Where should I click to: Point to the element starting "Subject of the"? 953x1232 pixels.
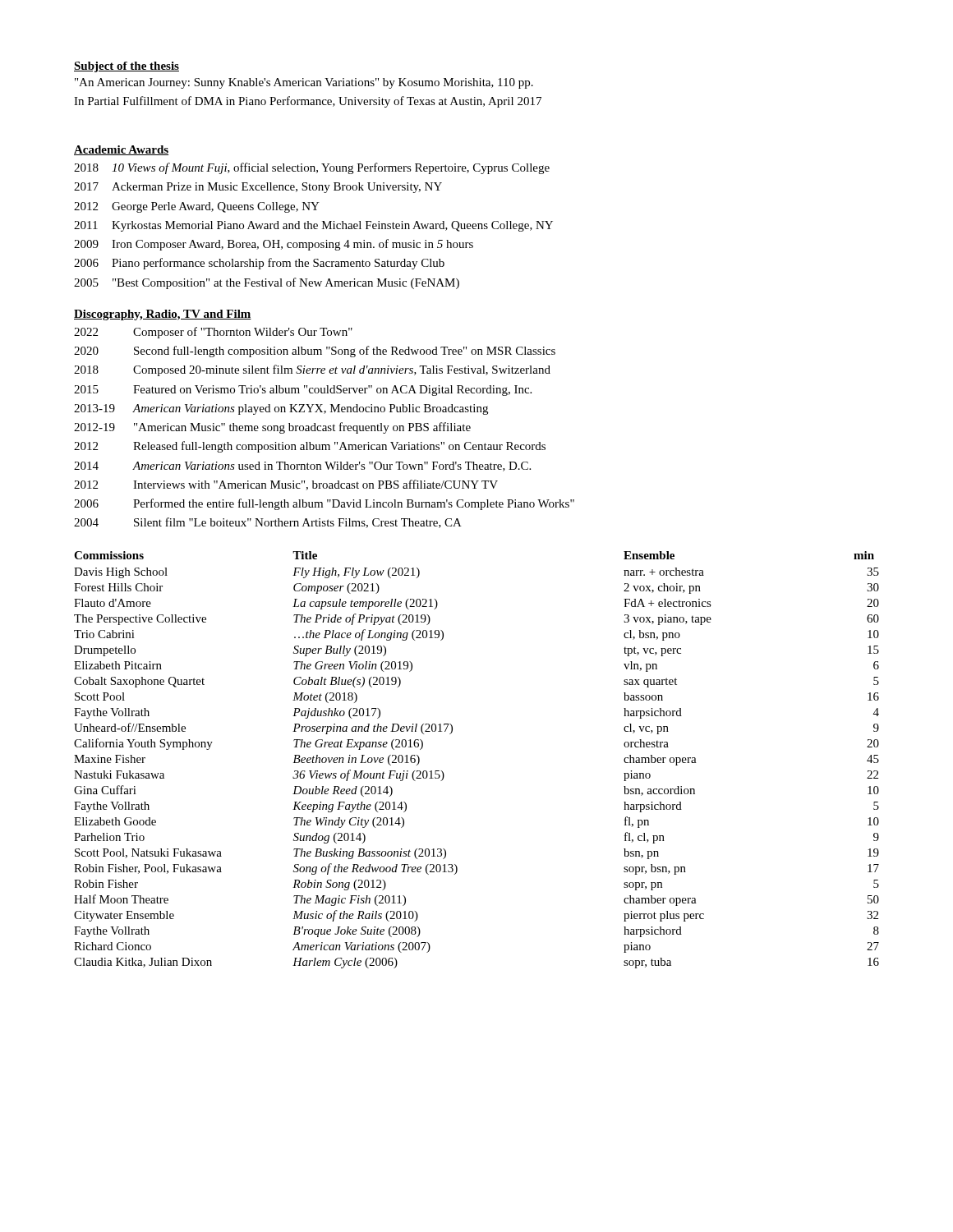click(x=127, y=66)
